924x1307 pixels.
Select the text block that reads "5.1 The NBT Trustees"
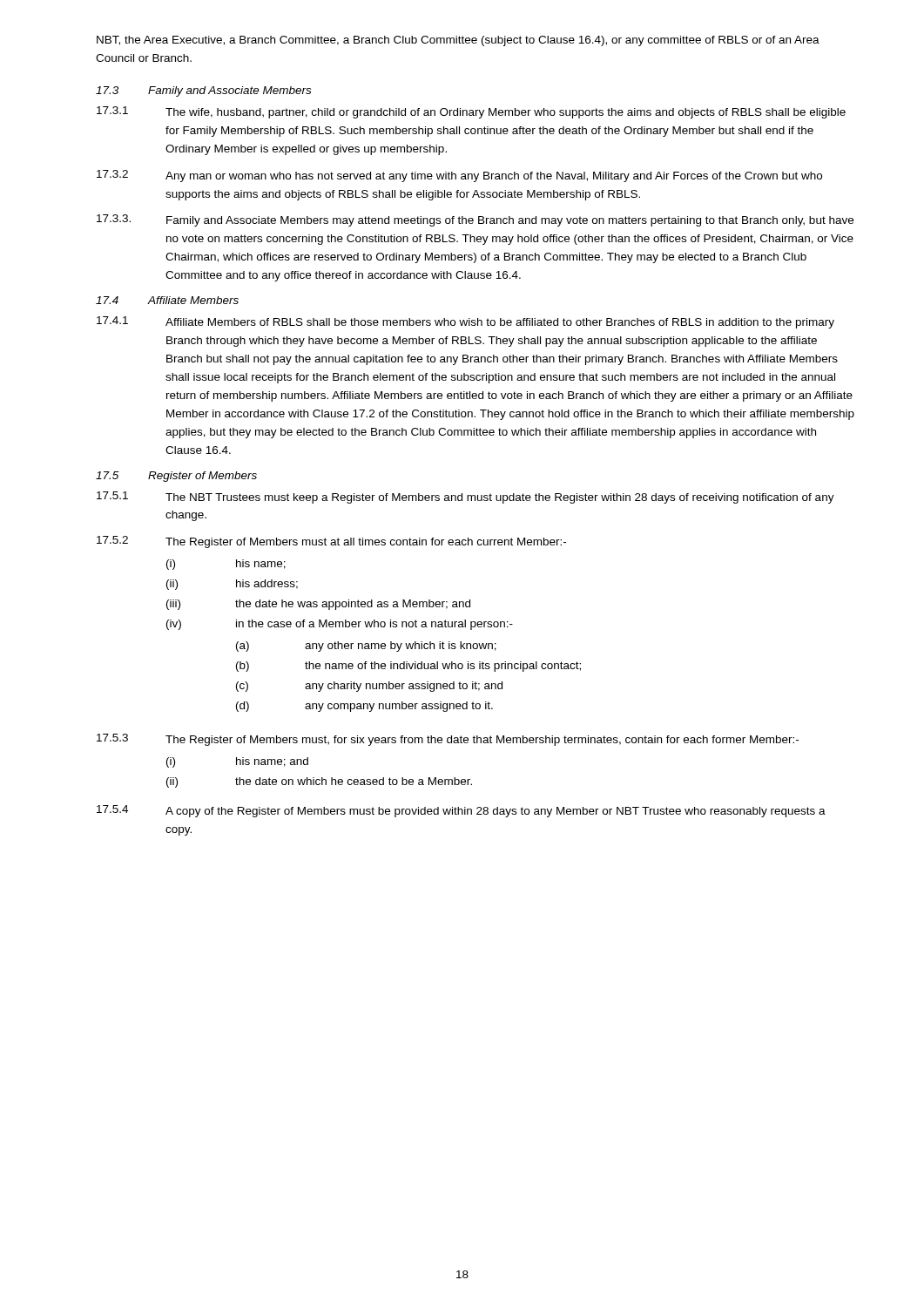[475, 507]
